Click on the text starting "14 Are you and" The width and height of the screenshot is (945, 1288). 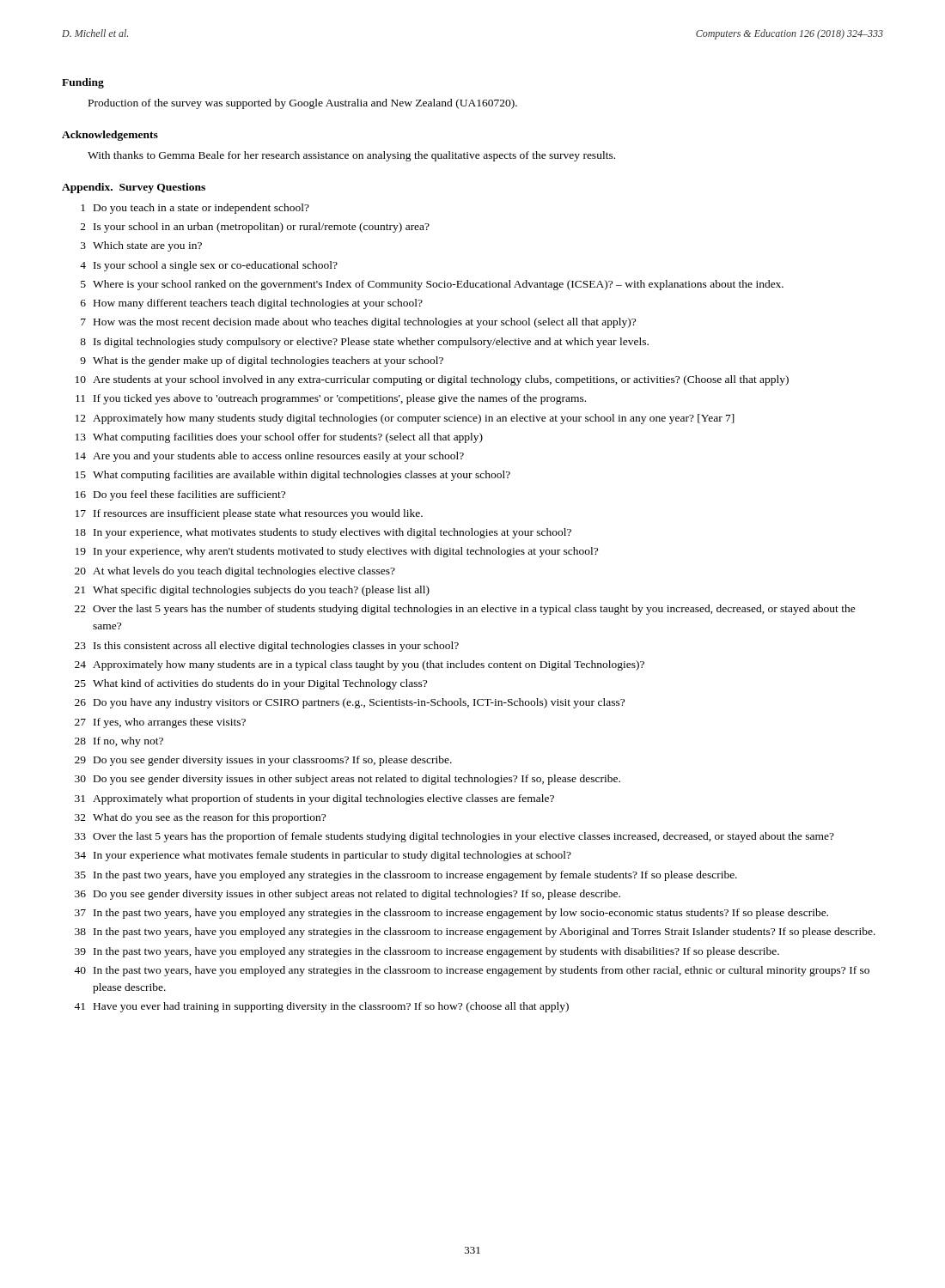click(x=472, y=456)
